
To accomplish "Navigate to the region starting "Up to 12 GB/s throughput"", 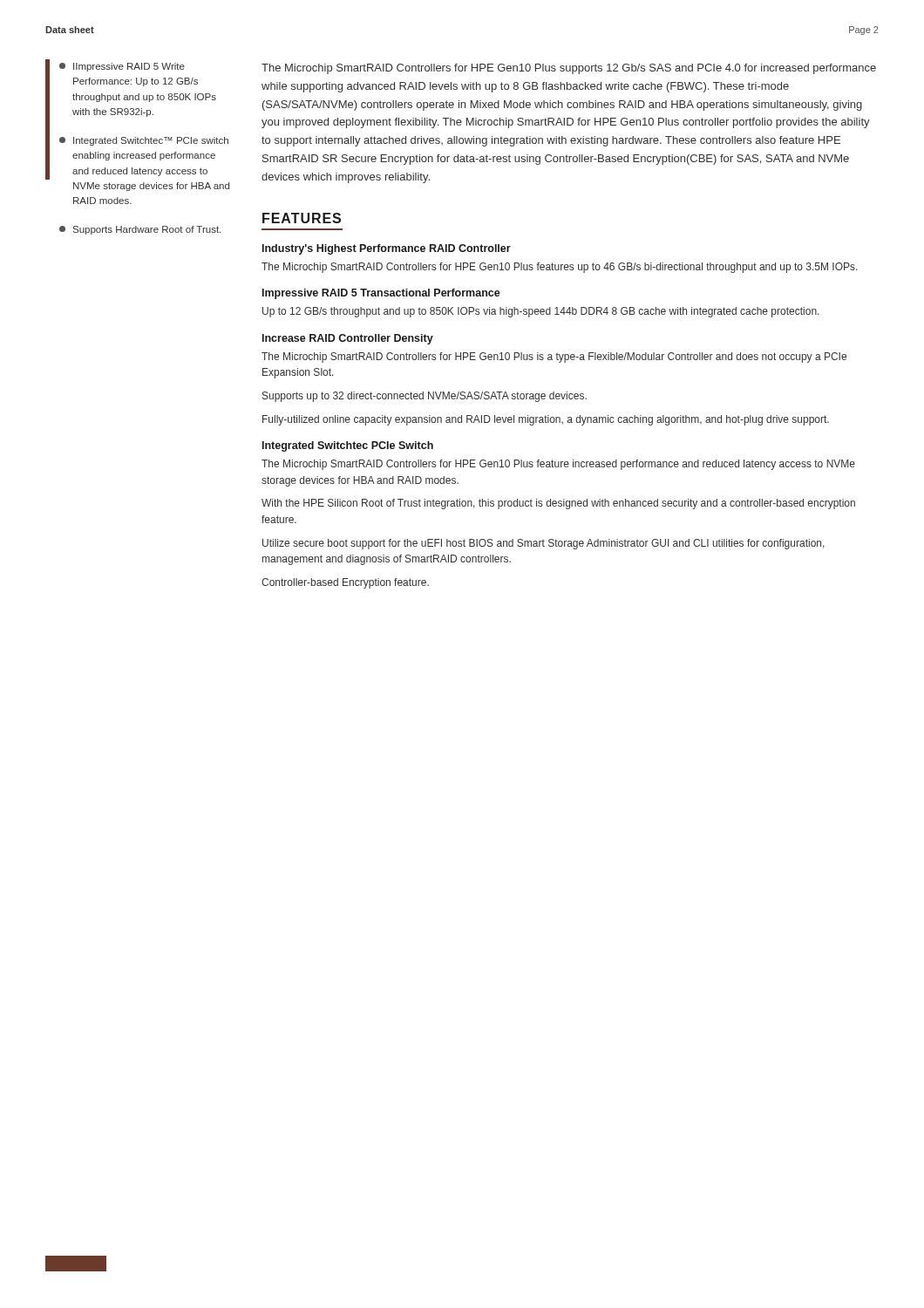I will (x=541, y=311).
